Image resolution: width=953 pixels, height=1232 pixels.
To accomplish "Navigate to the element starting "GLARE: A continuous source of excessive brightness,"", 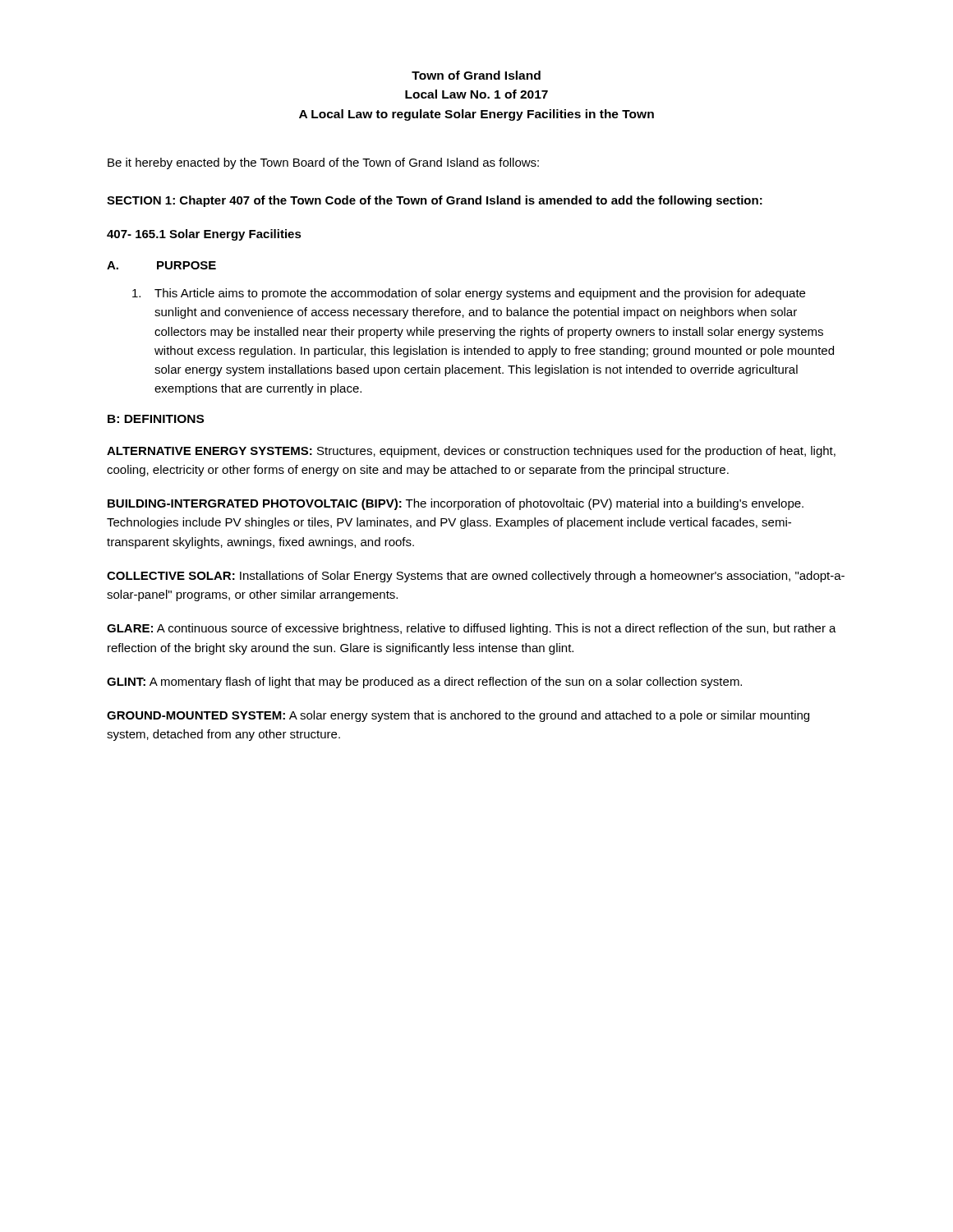I will point(471,638).
